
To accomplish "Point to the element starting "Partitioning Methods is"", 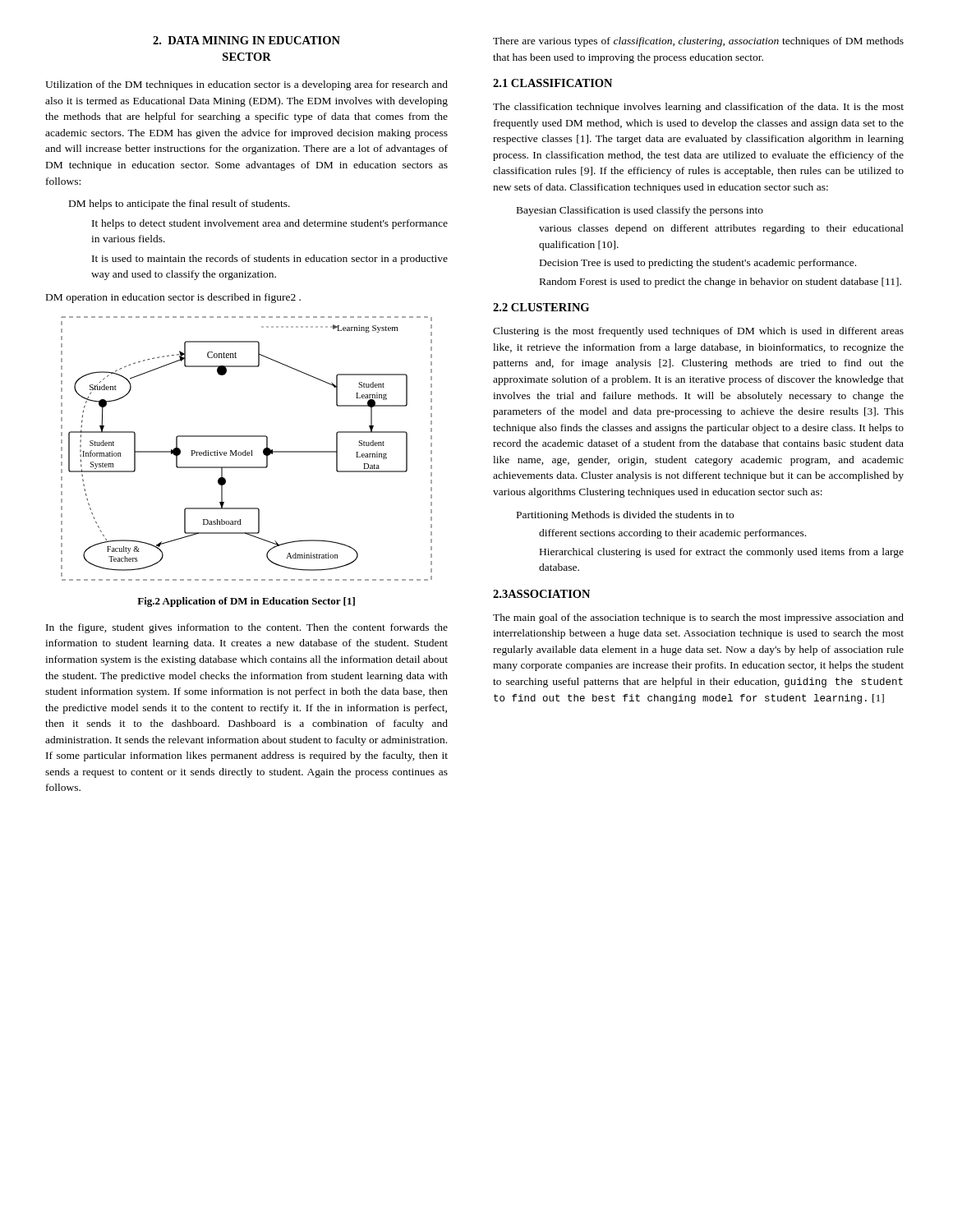I will point(625,514).
